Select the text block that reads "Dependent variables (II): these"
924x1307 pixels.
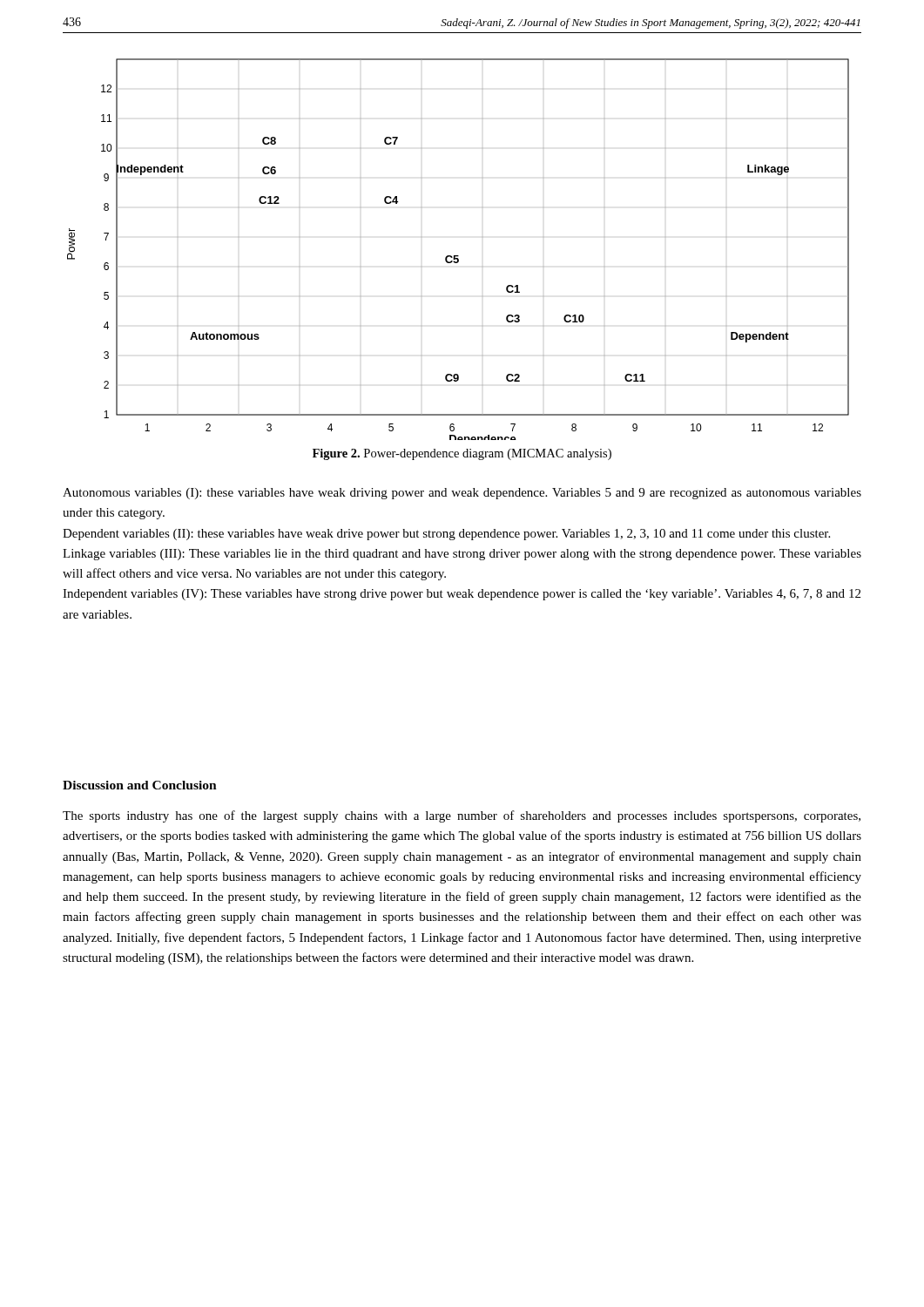pos(462,533)
